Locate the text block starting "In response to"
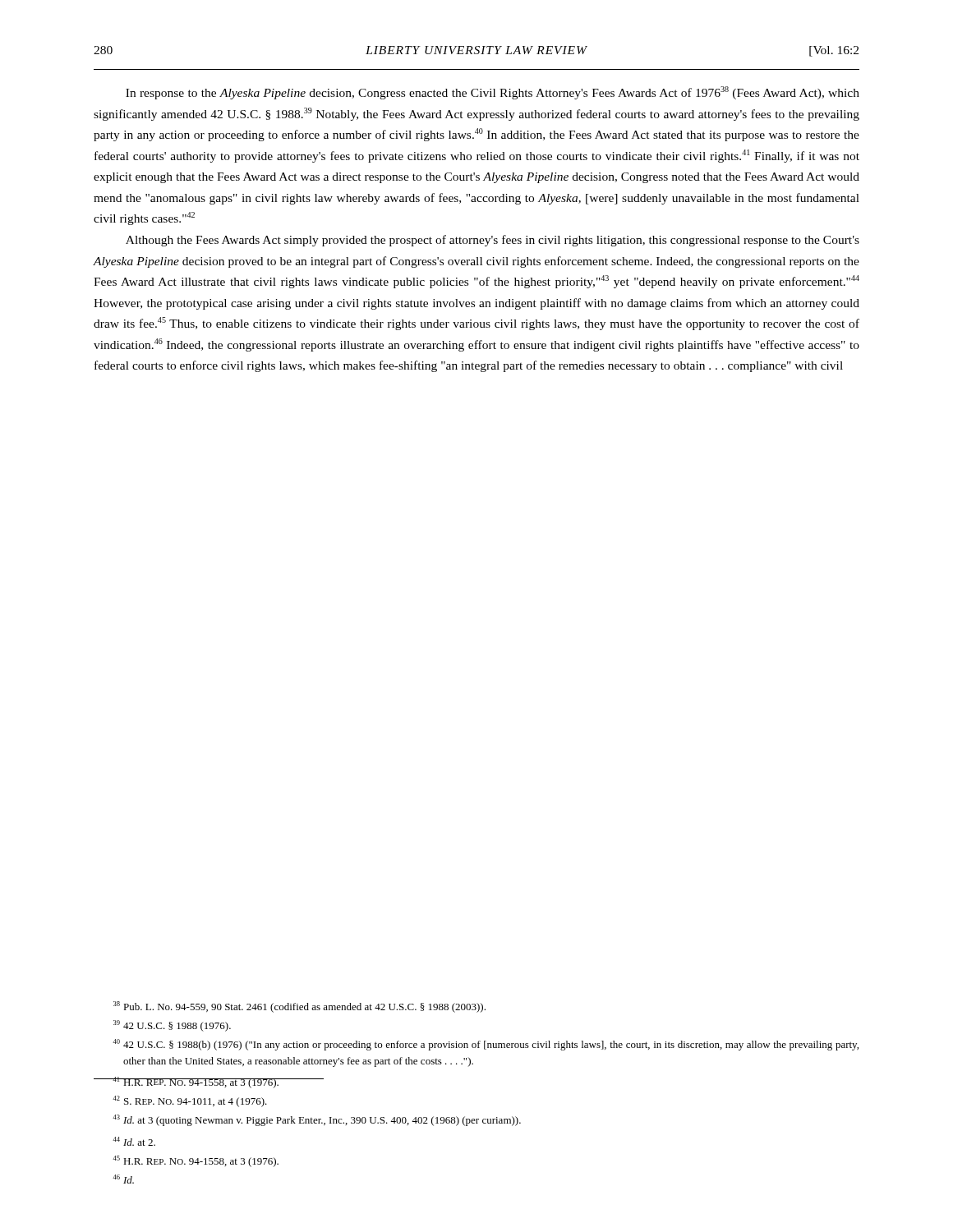Viewport: 953px width, 1232px height. (x=476, y=156)
